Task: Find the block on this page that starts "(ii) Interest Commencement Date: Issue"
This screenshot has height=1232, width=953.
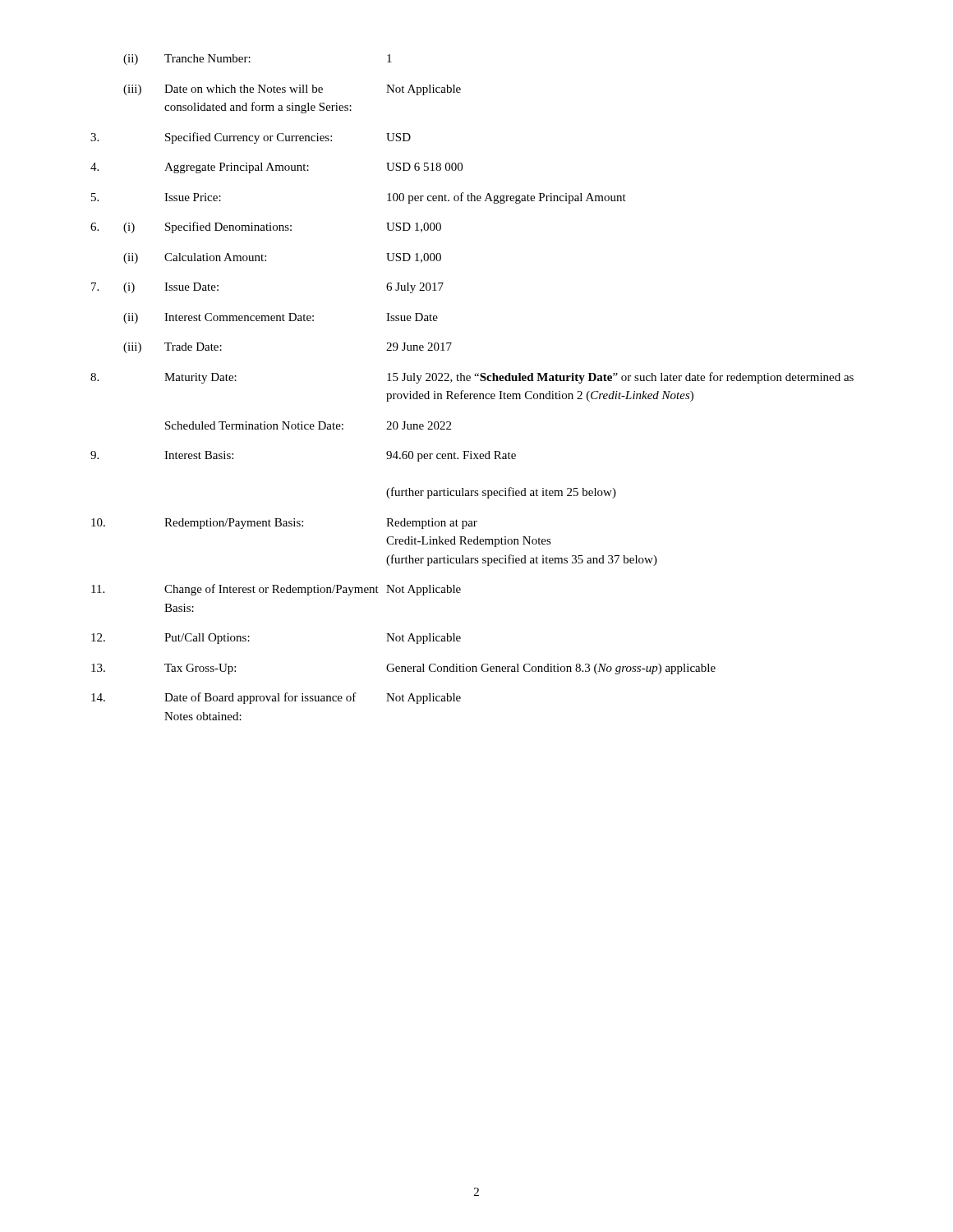Action: click(x=281, y=318)
